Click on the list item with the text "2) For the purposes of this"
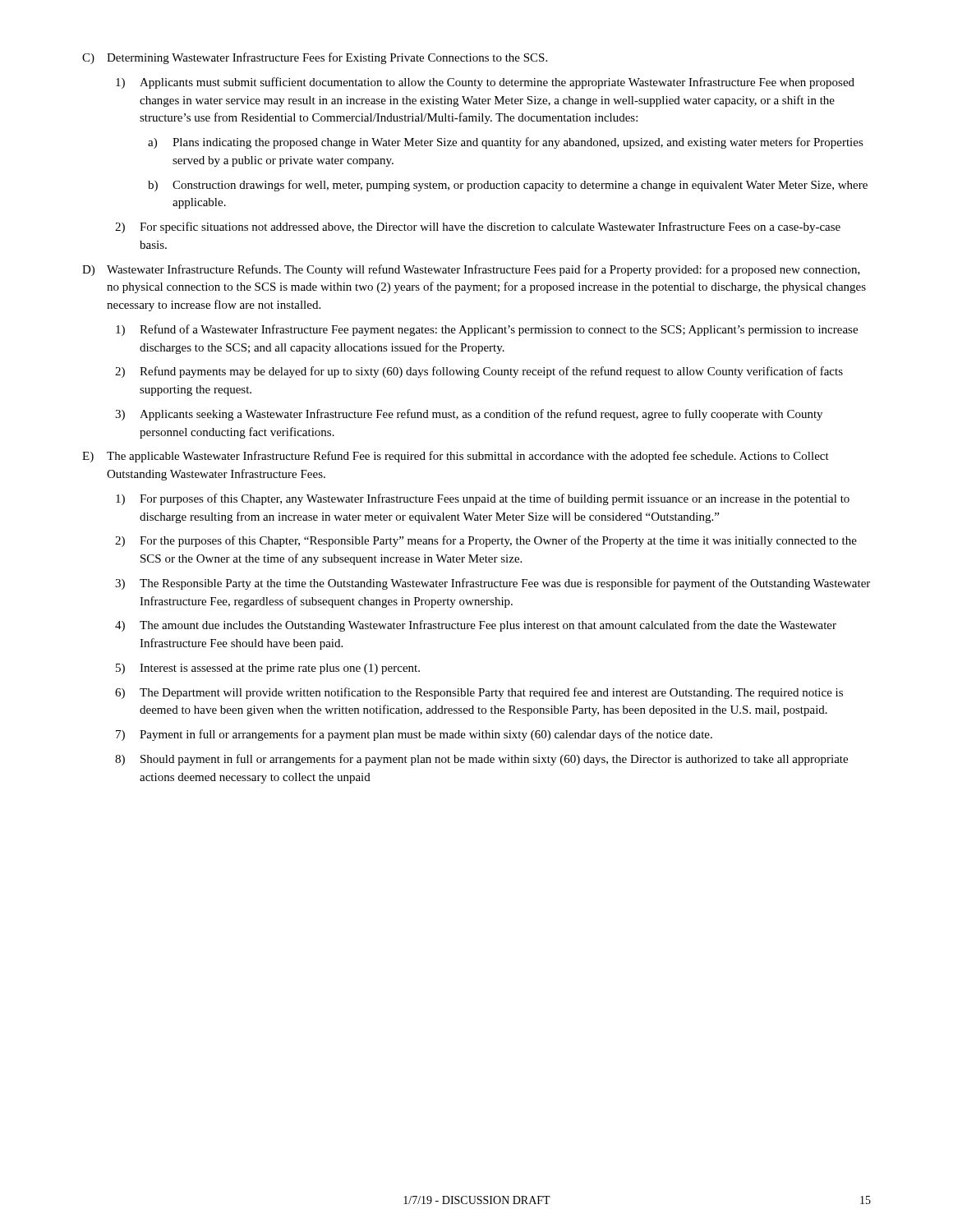 point(493,550)
